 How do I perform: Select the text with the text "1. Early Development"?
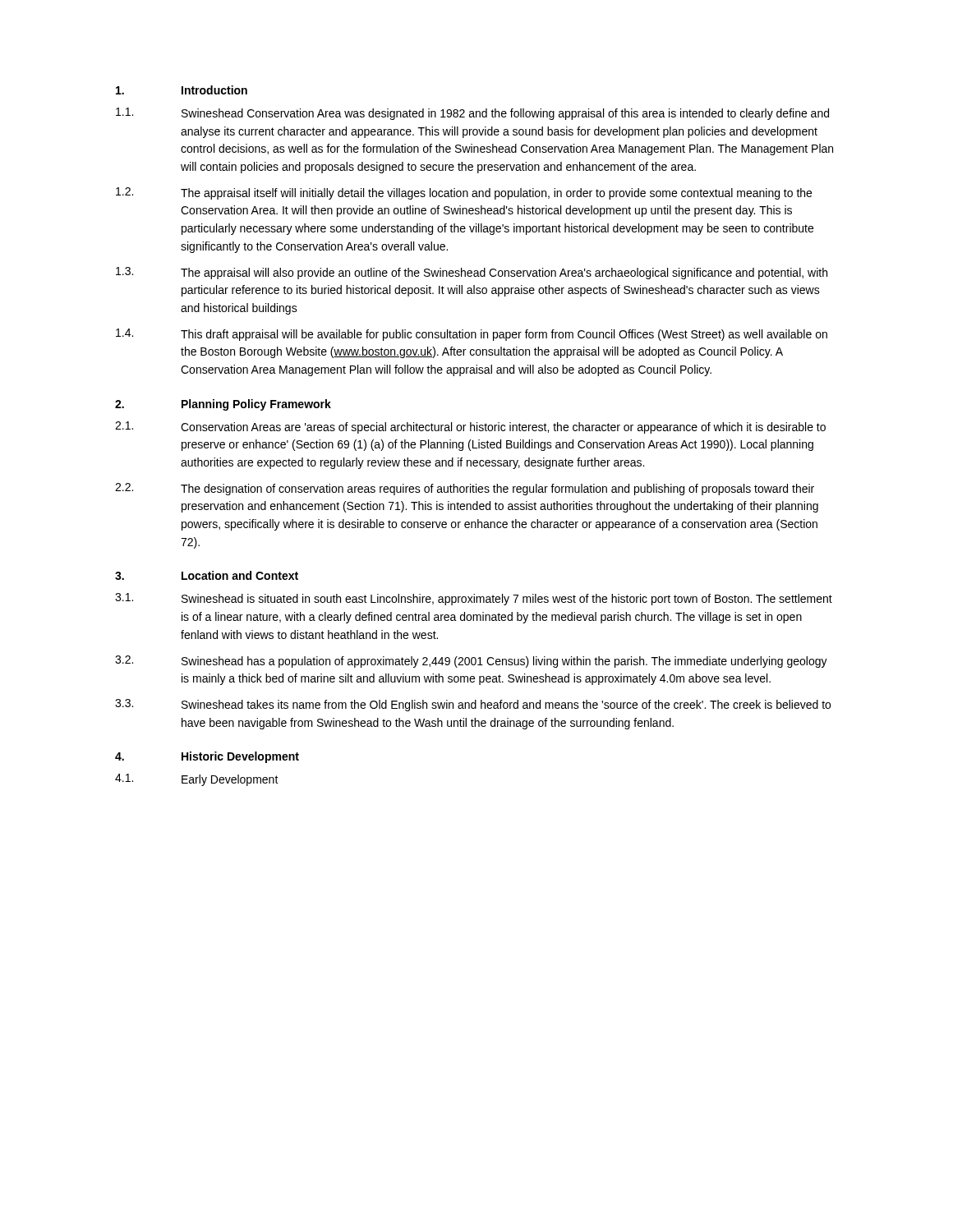197,780
